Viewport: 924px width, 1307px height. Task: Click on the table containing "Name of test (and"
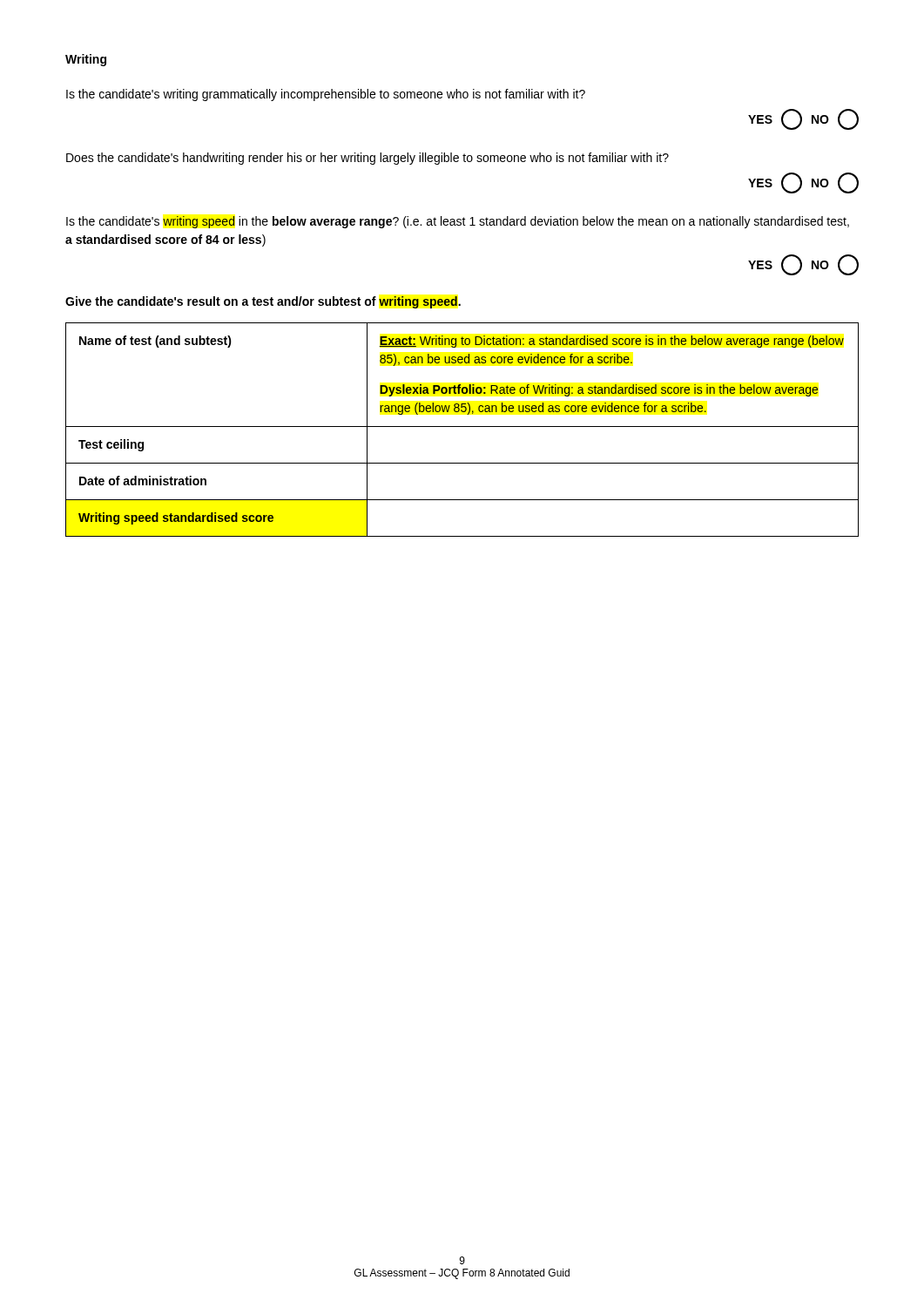[462, 430]
